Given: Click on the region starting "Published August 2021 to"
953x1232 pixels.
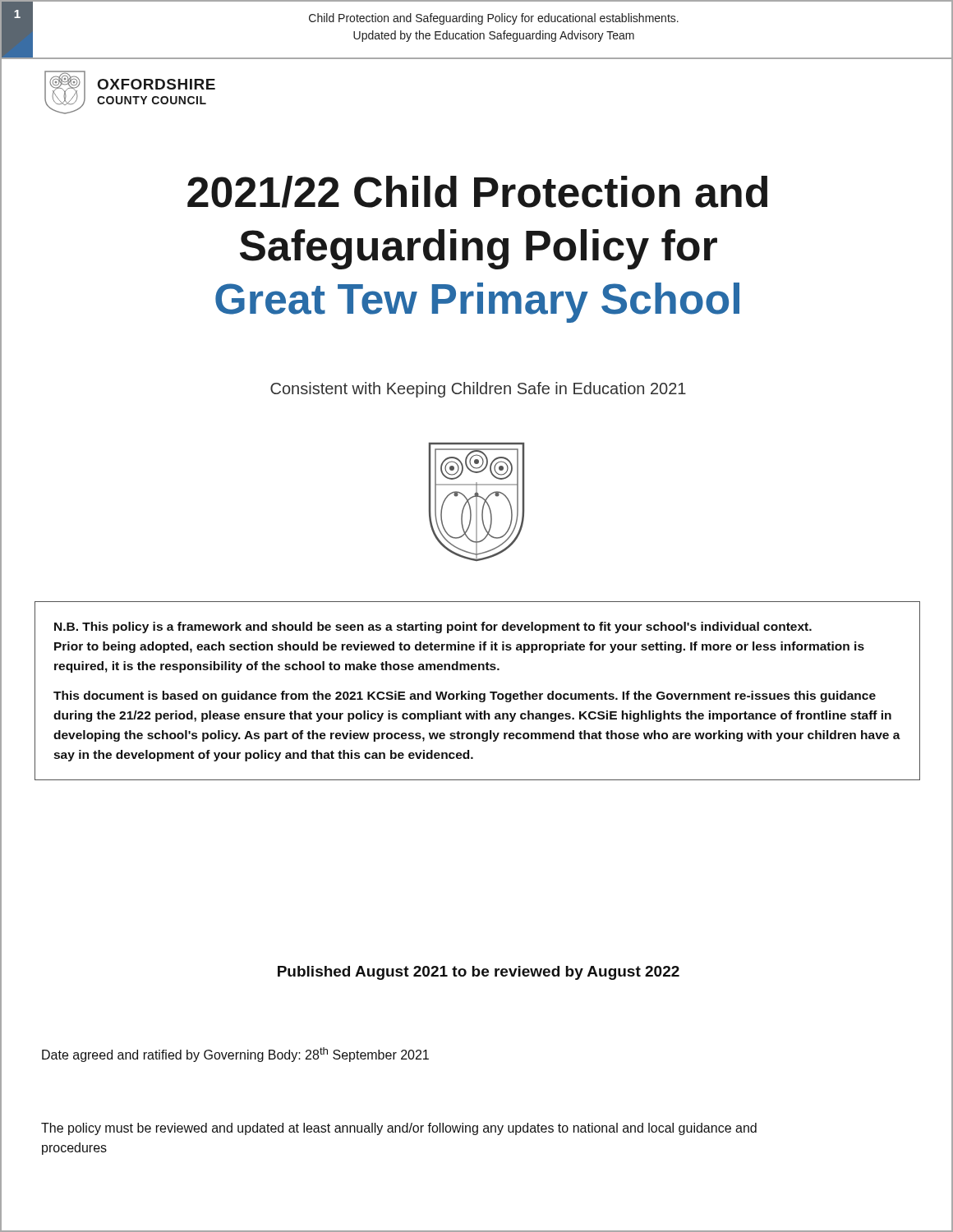Looking at the screenshot, I should click(x=478, y=971).
